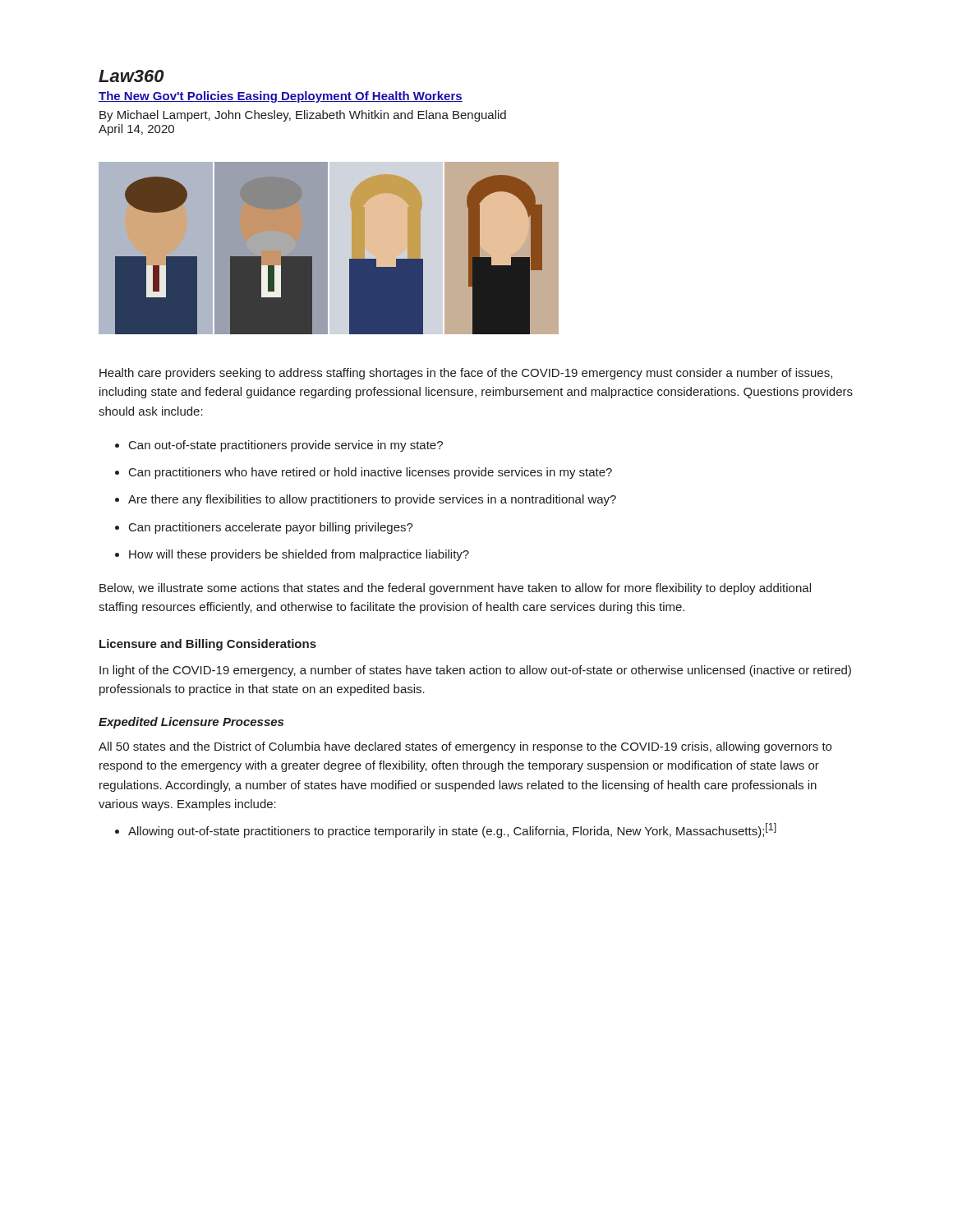Locate the block of text that opens with "Allowing out-of-state practitioners to practice"
The height and width of the screenshot is (1232, 953).
pos(452,830)
